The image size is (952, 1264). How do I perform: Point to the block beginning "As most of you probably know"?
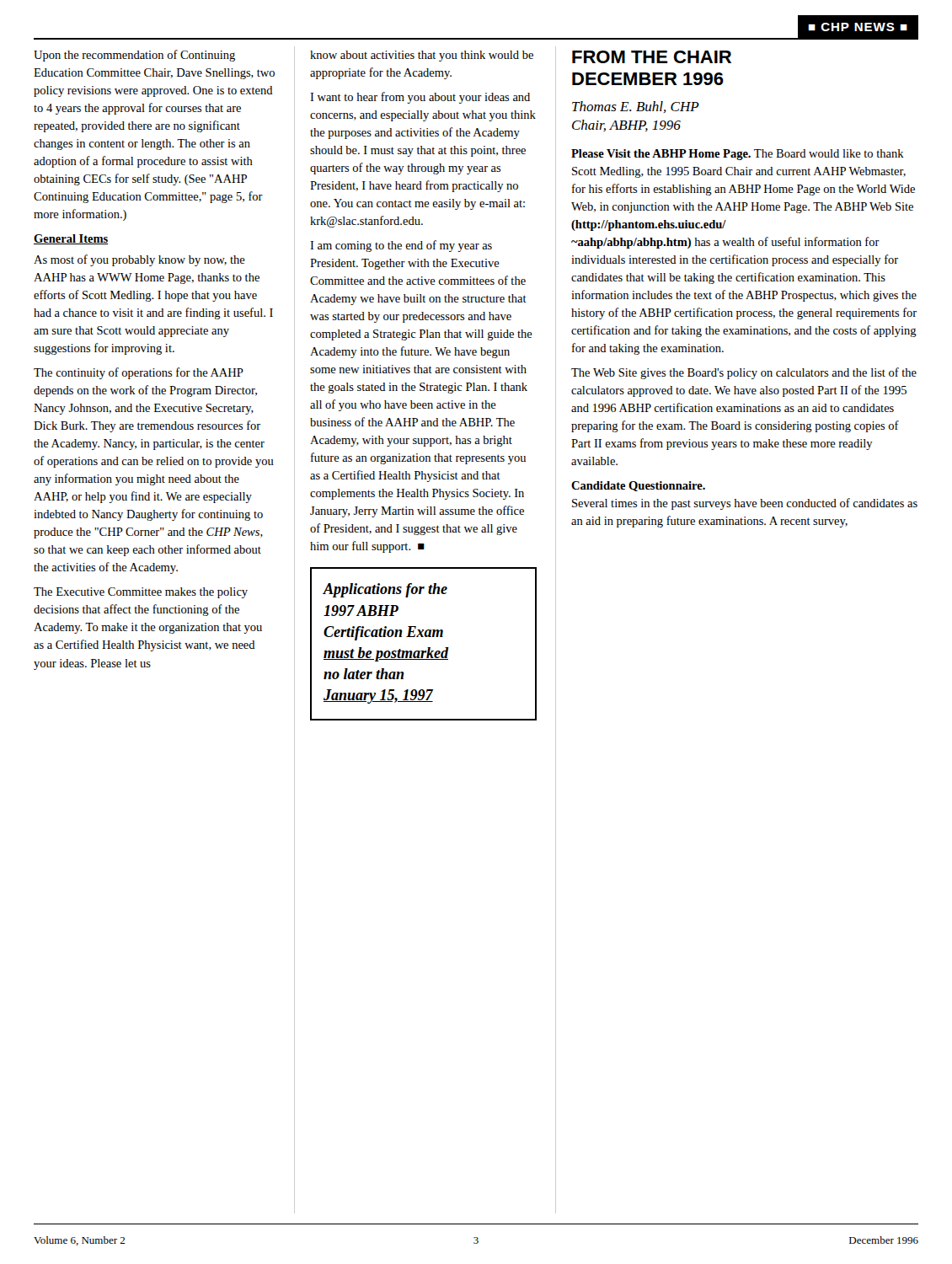(x=155, y=304)
